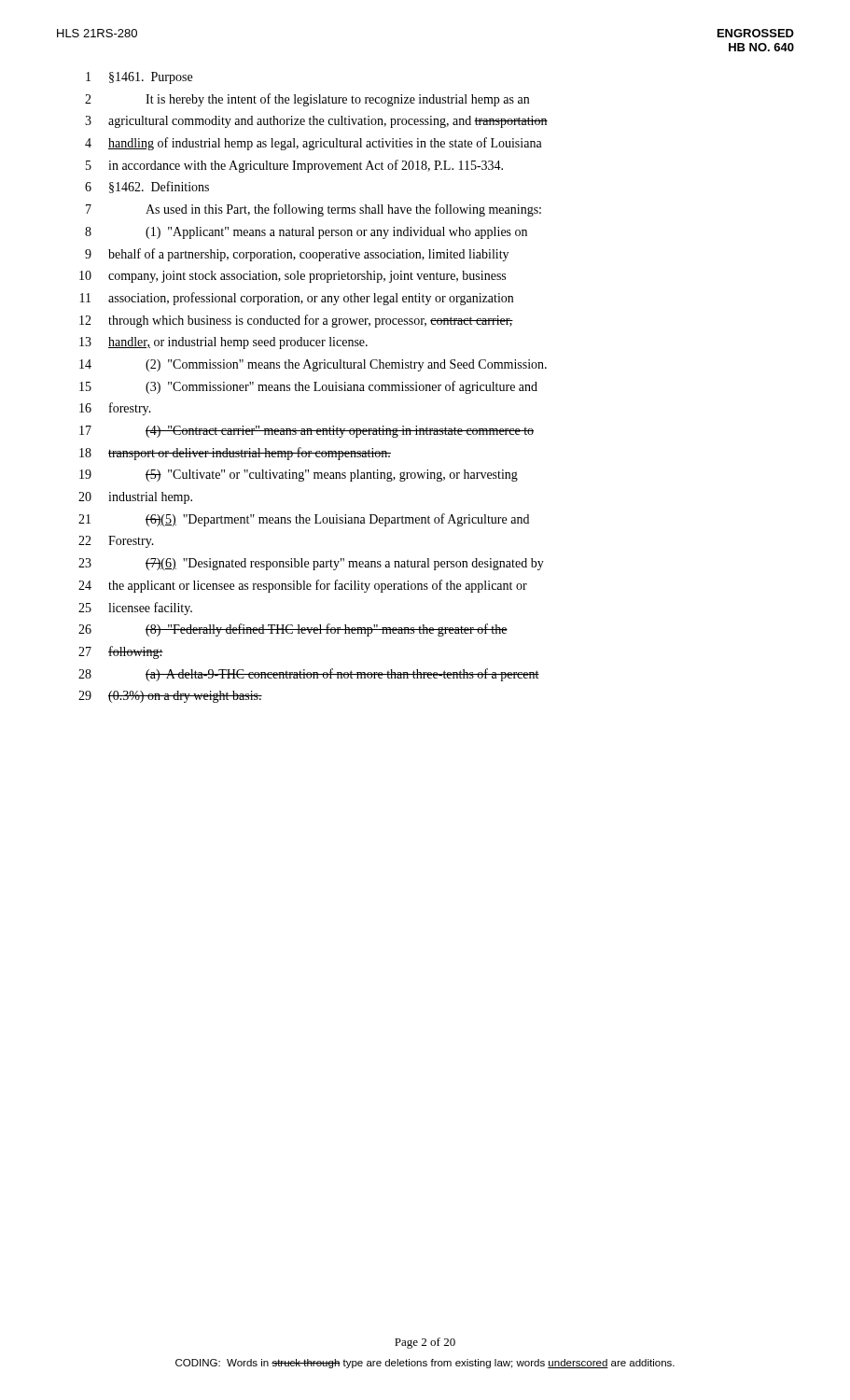The image size is (850, 1400).
Task: Select the text block containing "17 (4) "Contract carrier" means"
Action: 425,431
